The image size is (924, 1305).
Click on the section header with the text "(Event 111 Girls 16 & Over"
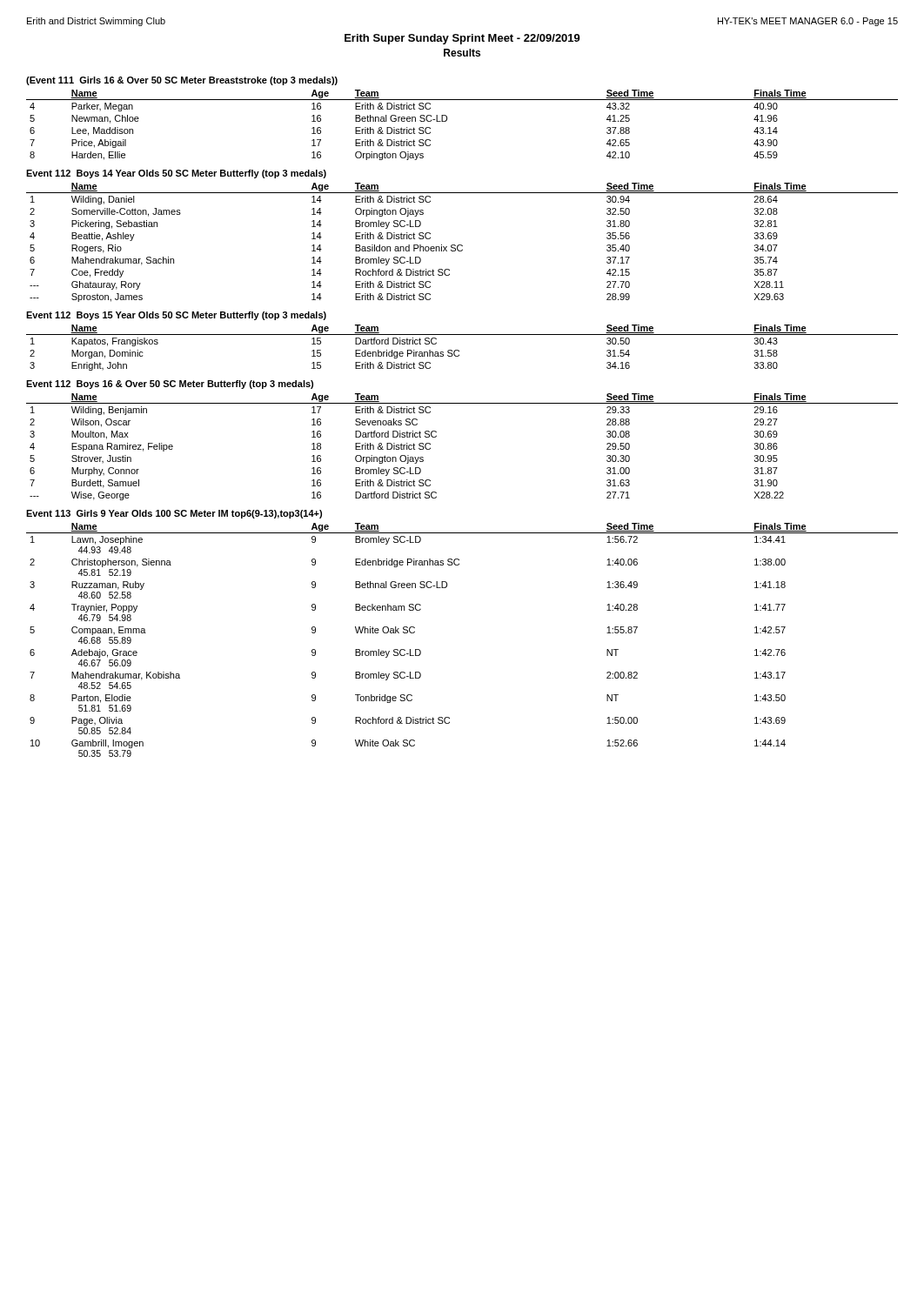(182, 80)
